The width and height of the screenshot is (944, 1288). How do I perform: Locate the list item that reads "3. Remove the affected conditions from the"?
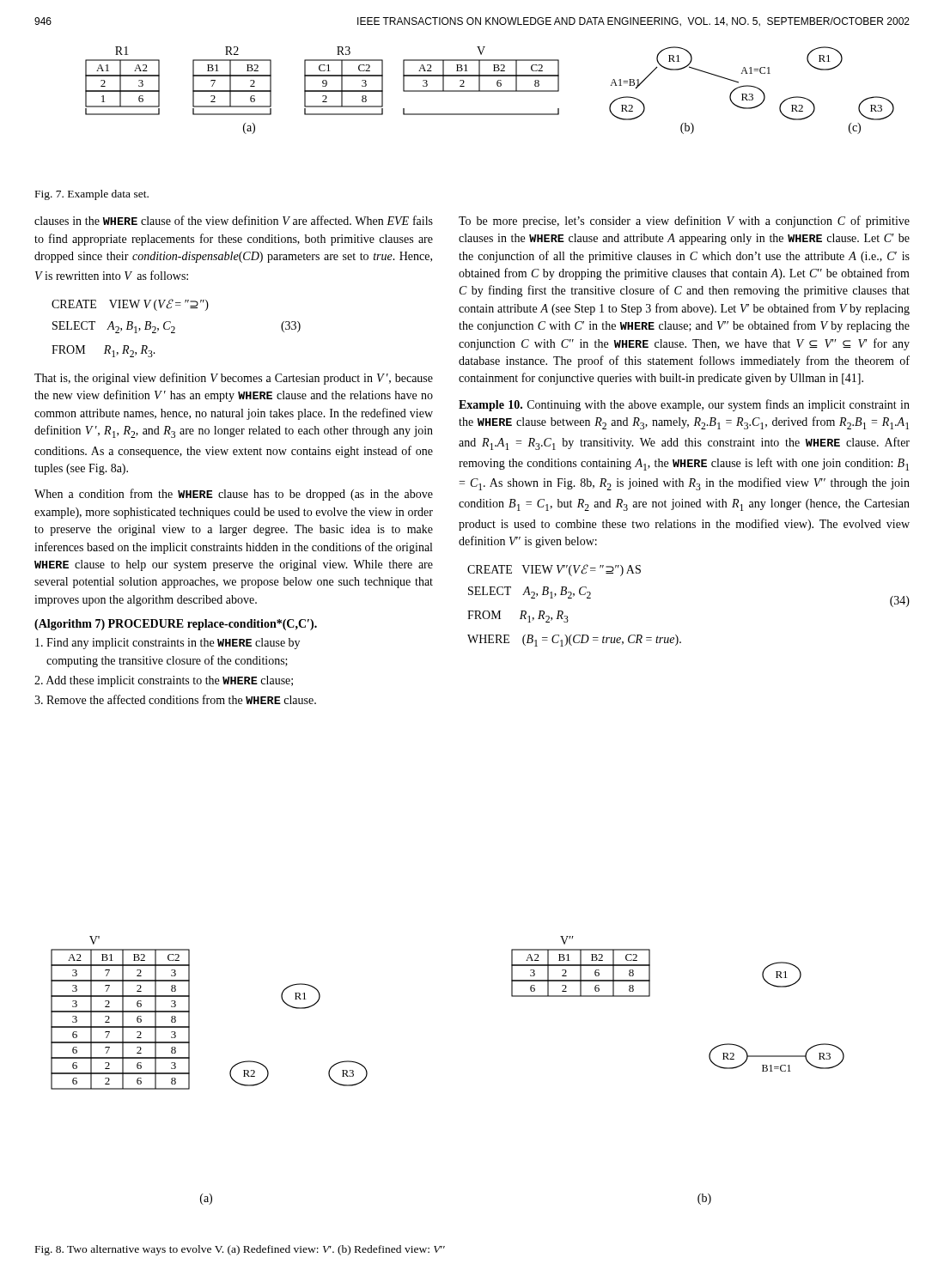pyautogui.click(x=176, y=701)
